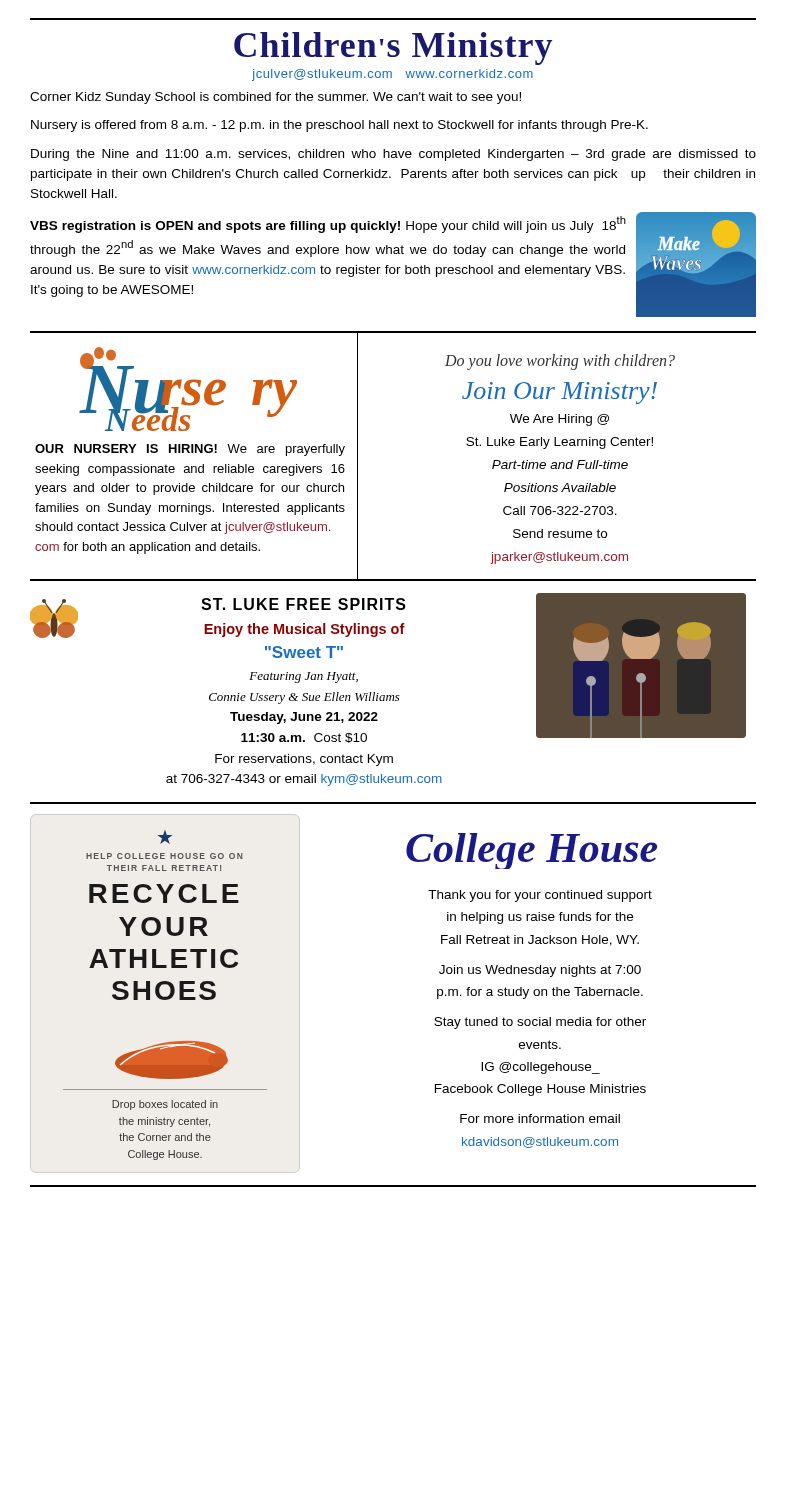Click on the text starting "Children's Ministry jculver@stlukeum.com www.cornerkidz.com"

(393, 52)
